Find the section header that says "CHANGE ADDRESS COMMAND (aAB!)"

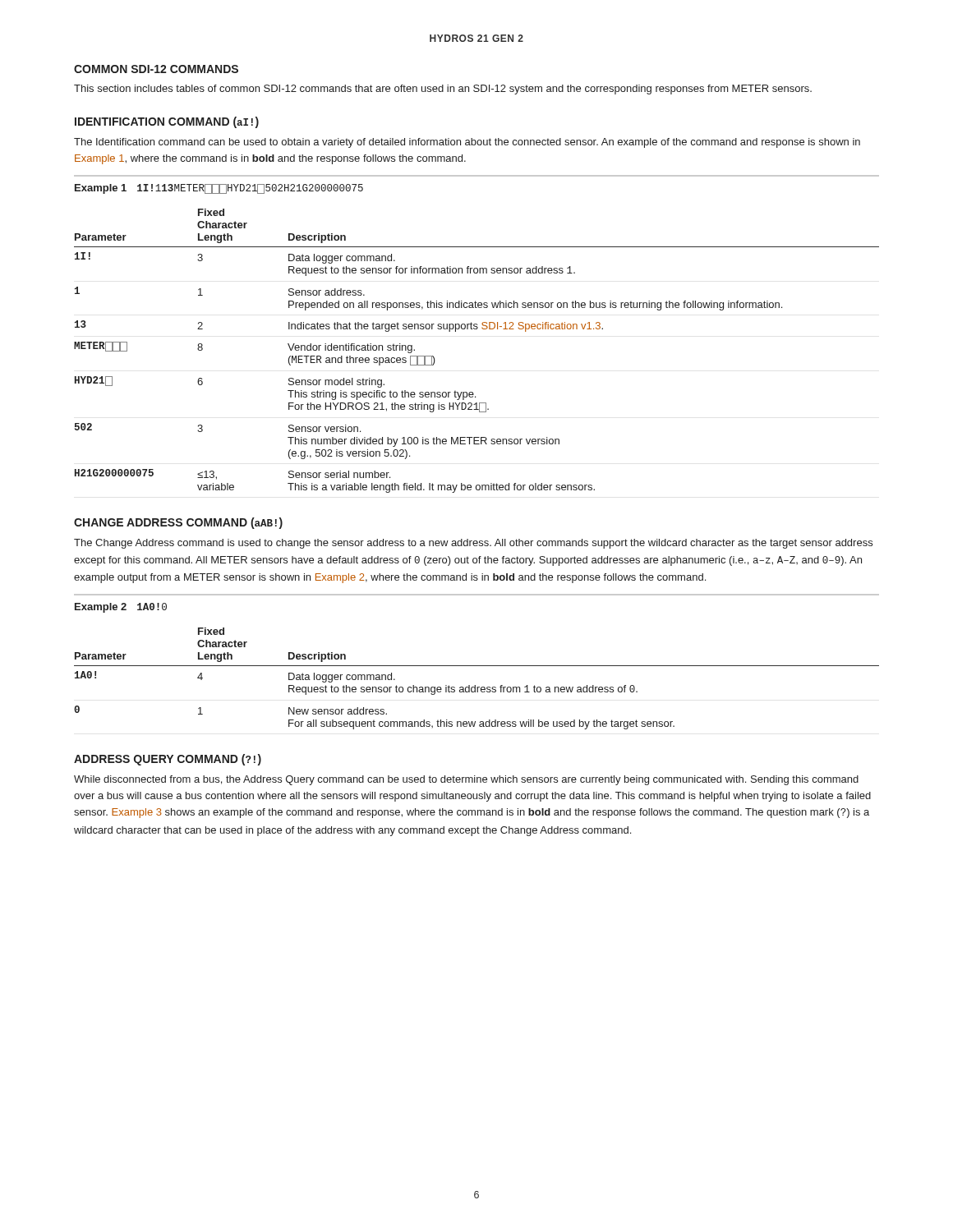tap(178, 523)
